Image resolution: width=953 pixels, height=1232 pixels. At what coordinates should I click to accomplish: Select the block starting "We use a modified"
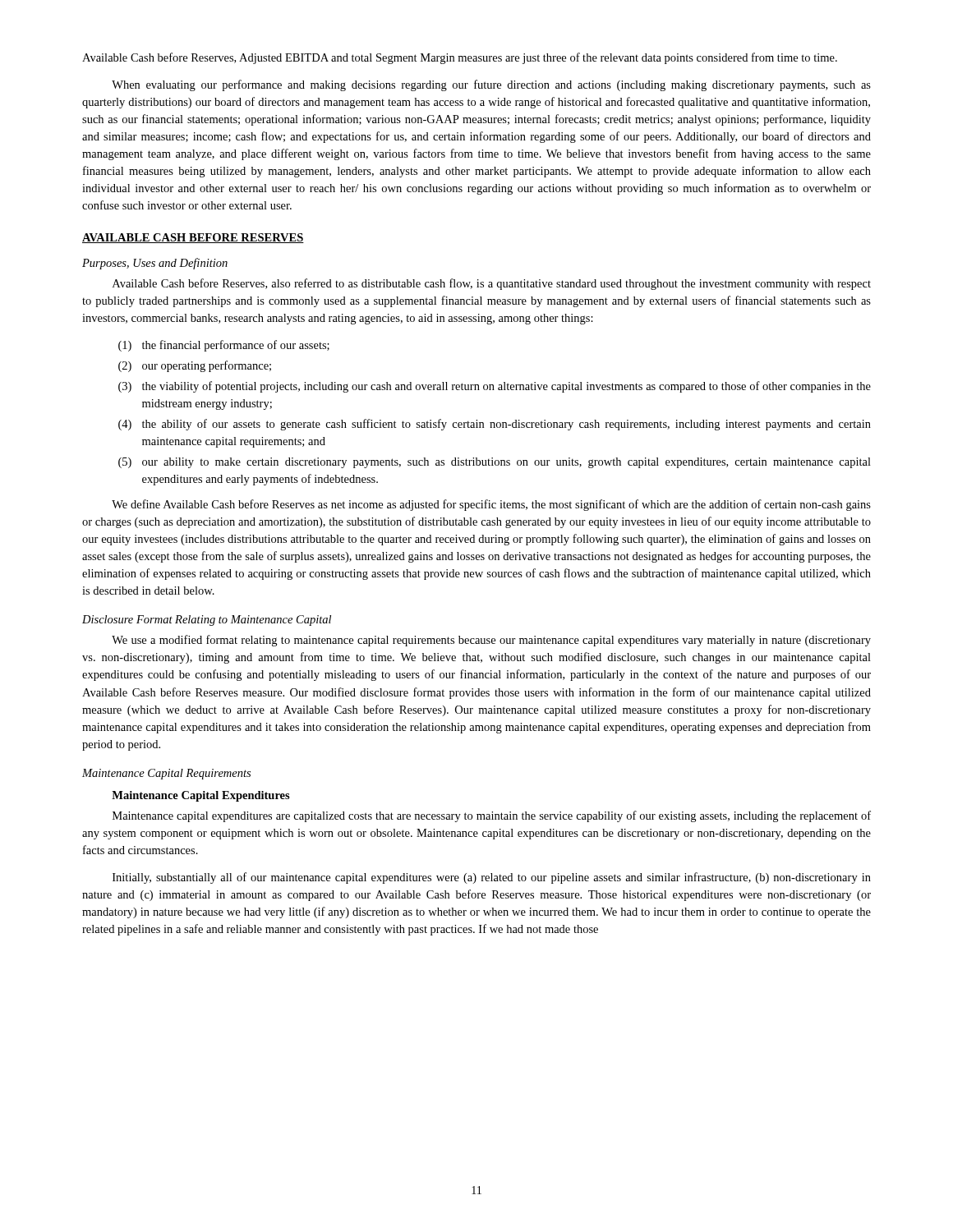coord(476,692)
